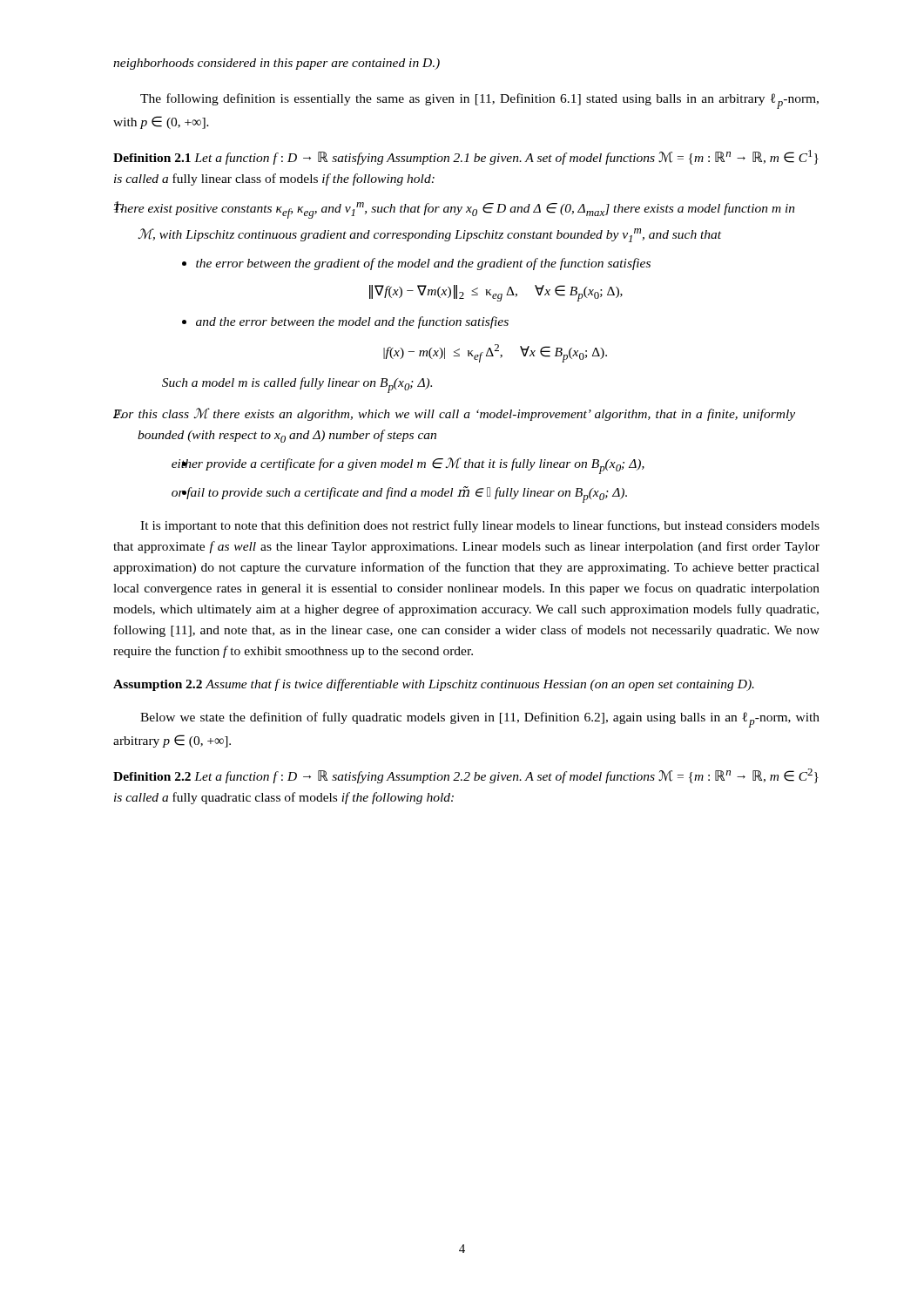The image size is (924, 1307).
Task: Find the list item containing "2.For this class ℳ there exists an"
Action: [x=466, y=454]
